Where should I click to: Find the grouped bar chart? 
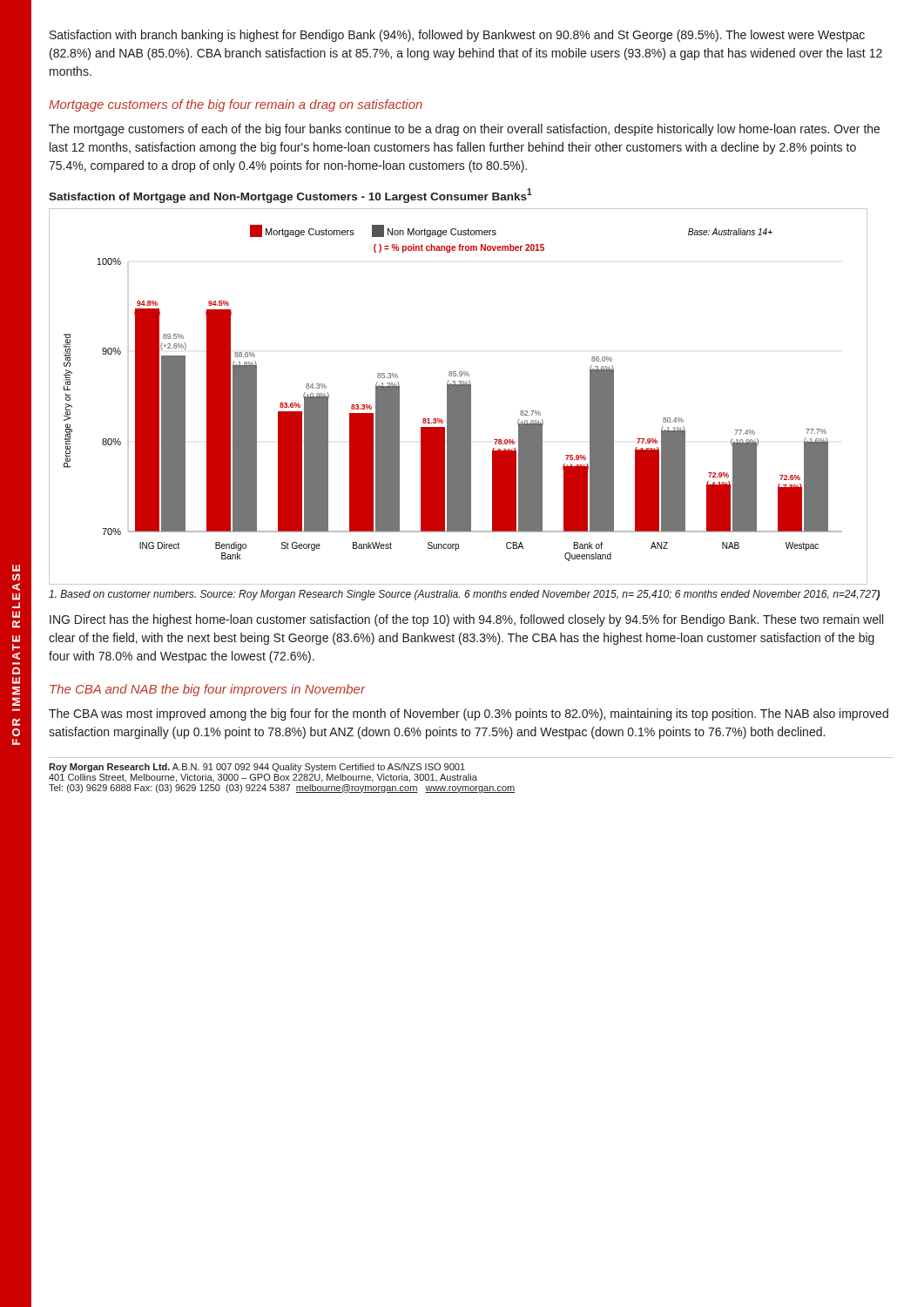[458, 396]
